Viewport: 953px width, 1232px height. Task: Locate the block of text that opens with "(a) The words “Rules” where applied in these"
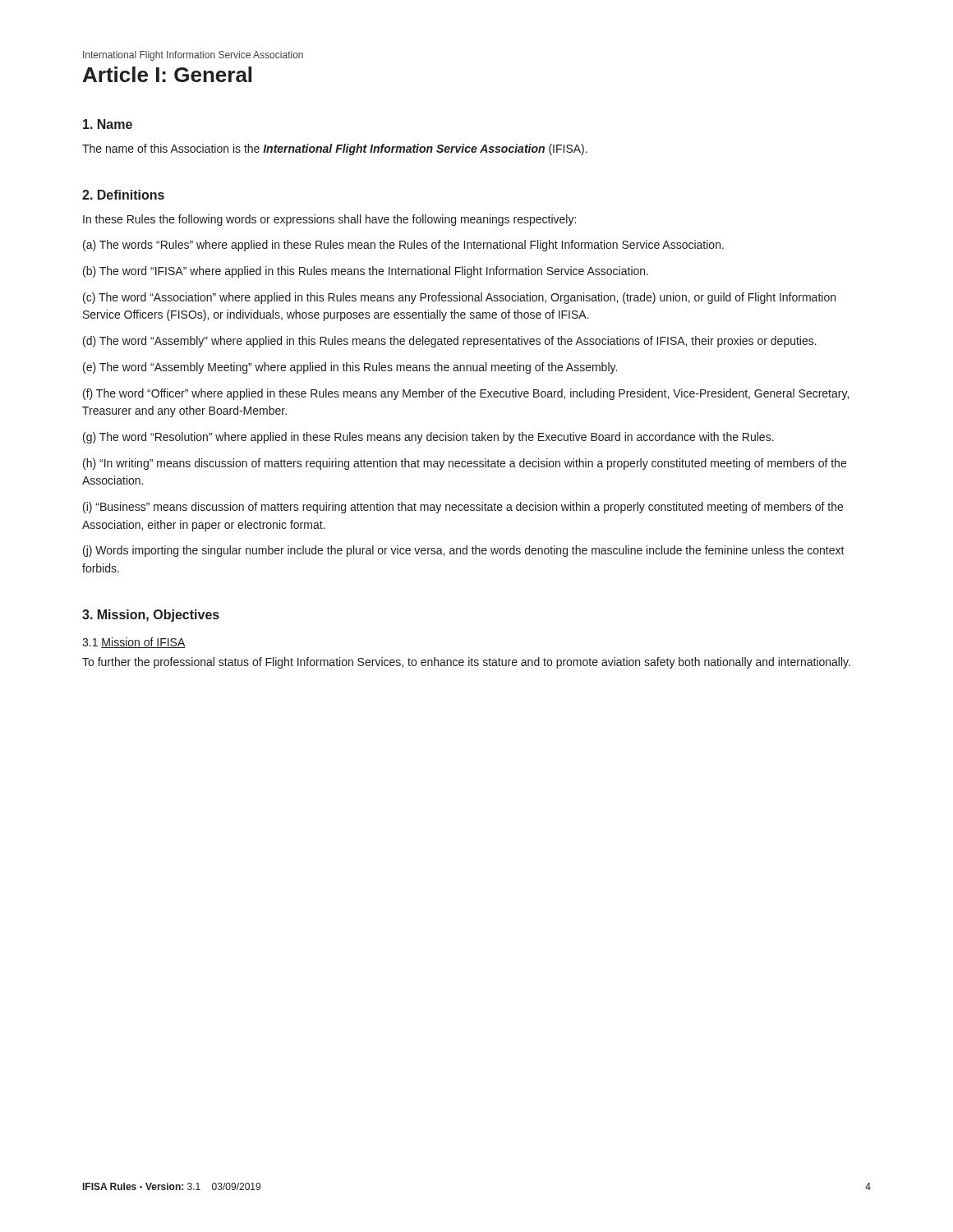tap(403, 245)
